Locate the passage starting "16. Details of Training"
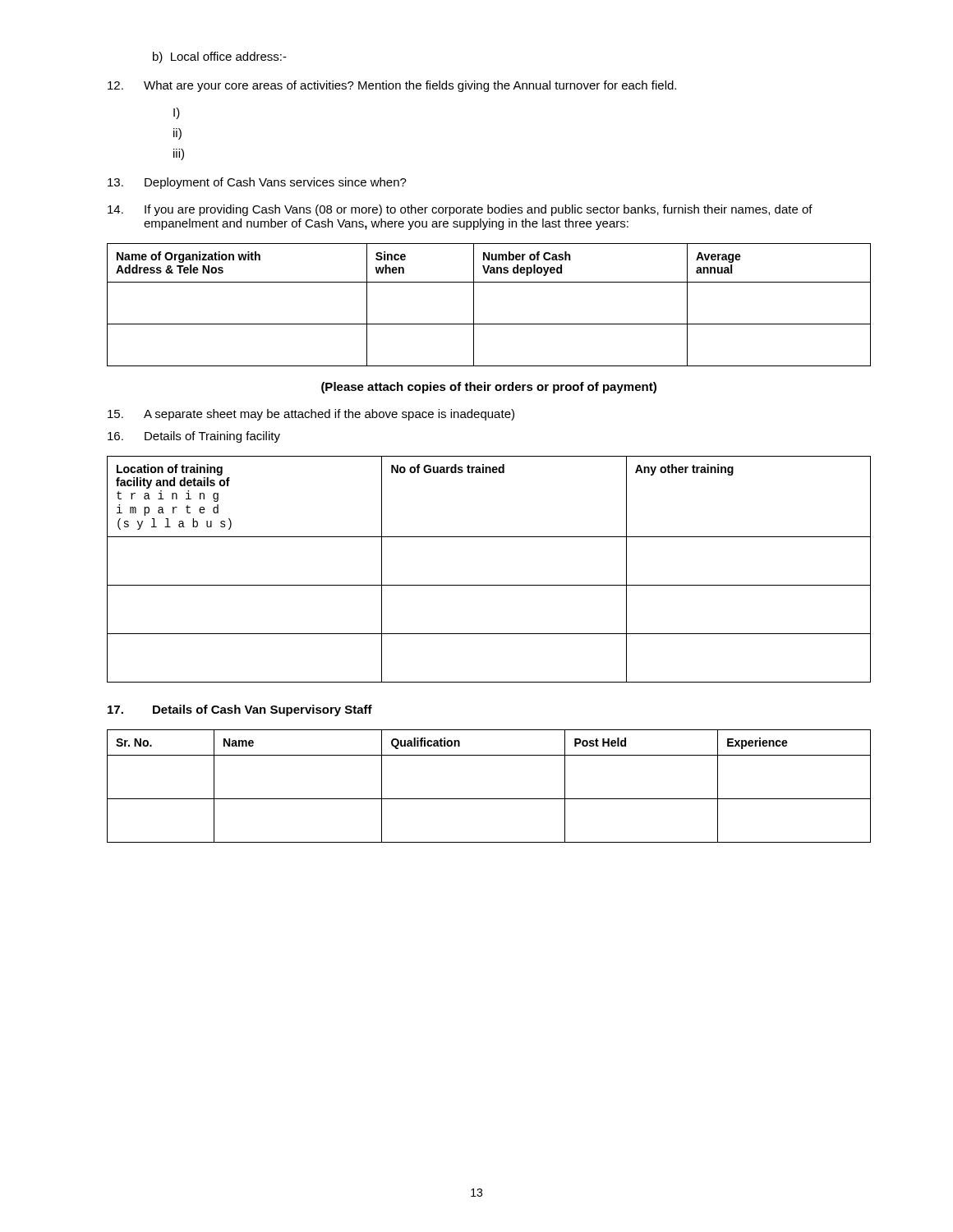Image resolution: width=953 pixels, height=1232 pixels. click(194, 437)
